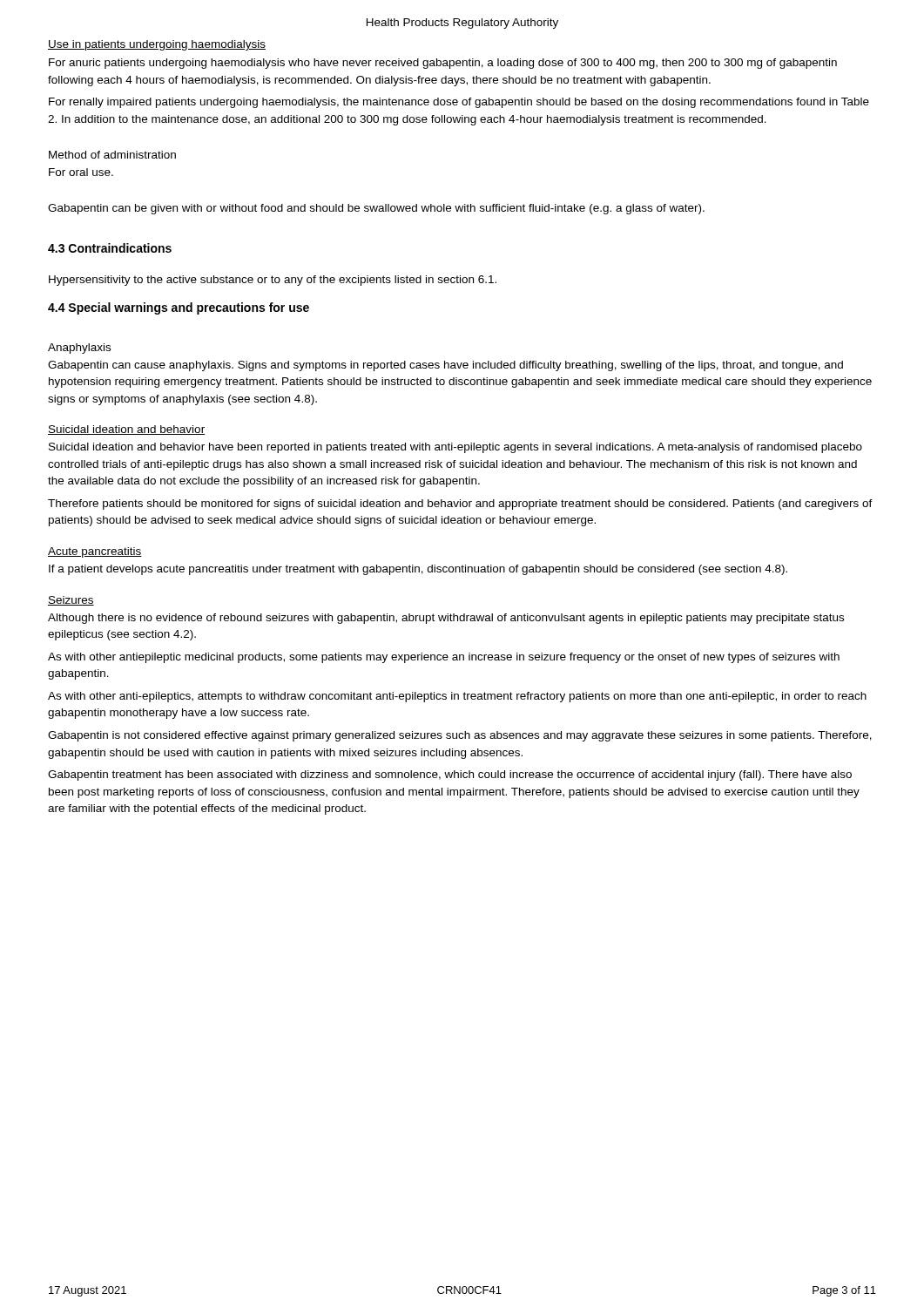This screenshot has width=924, height=1307.
Task: Find "Use in patients undergoing haemodialysis" on this page
Action: pos(157,44)
